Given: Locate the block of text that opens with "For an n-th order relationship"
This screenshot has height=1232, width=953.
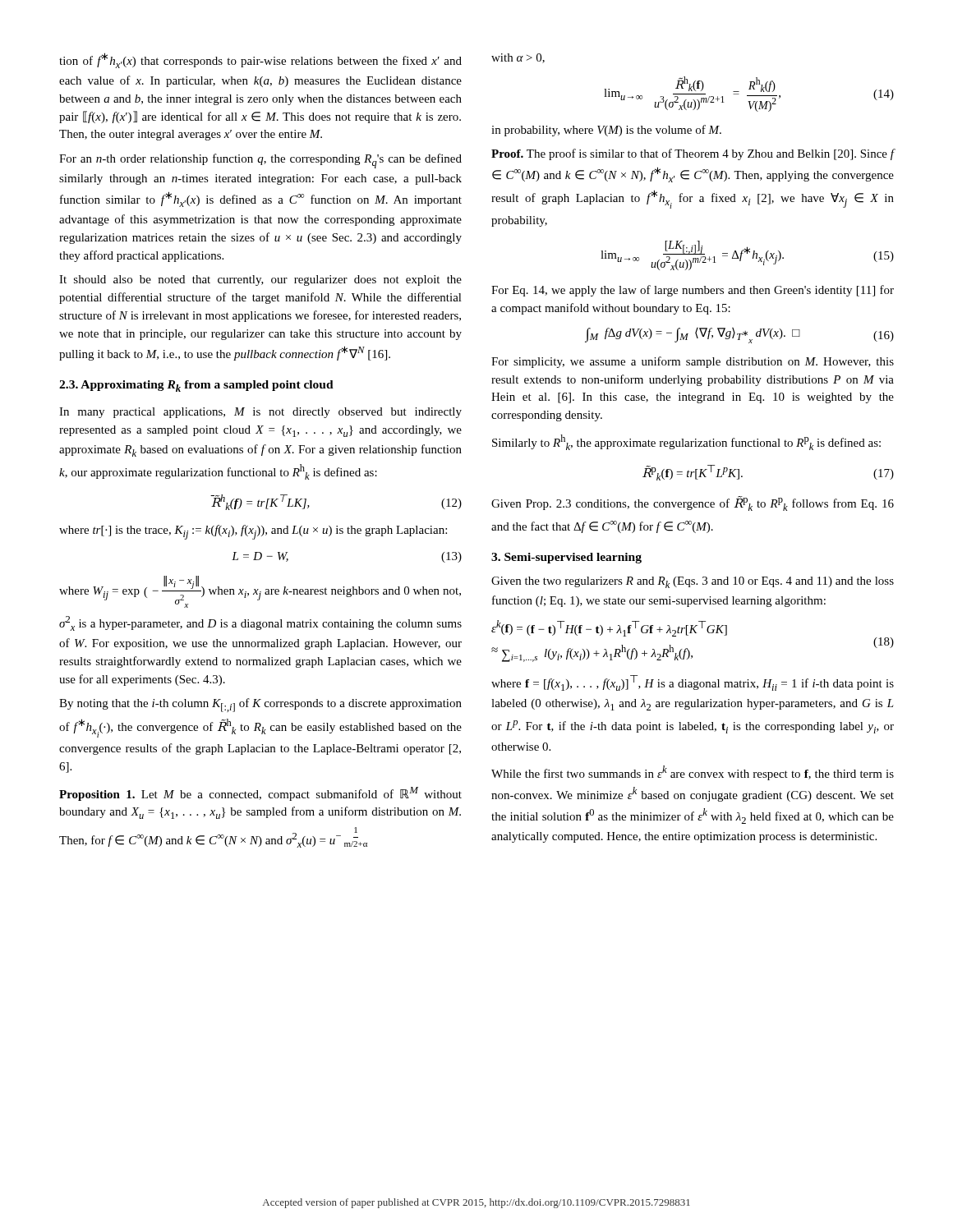Looking at the screenshot, I should [260, 208].
